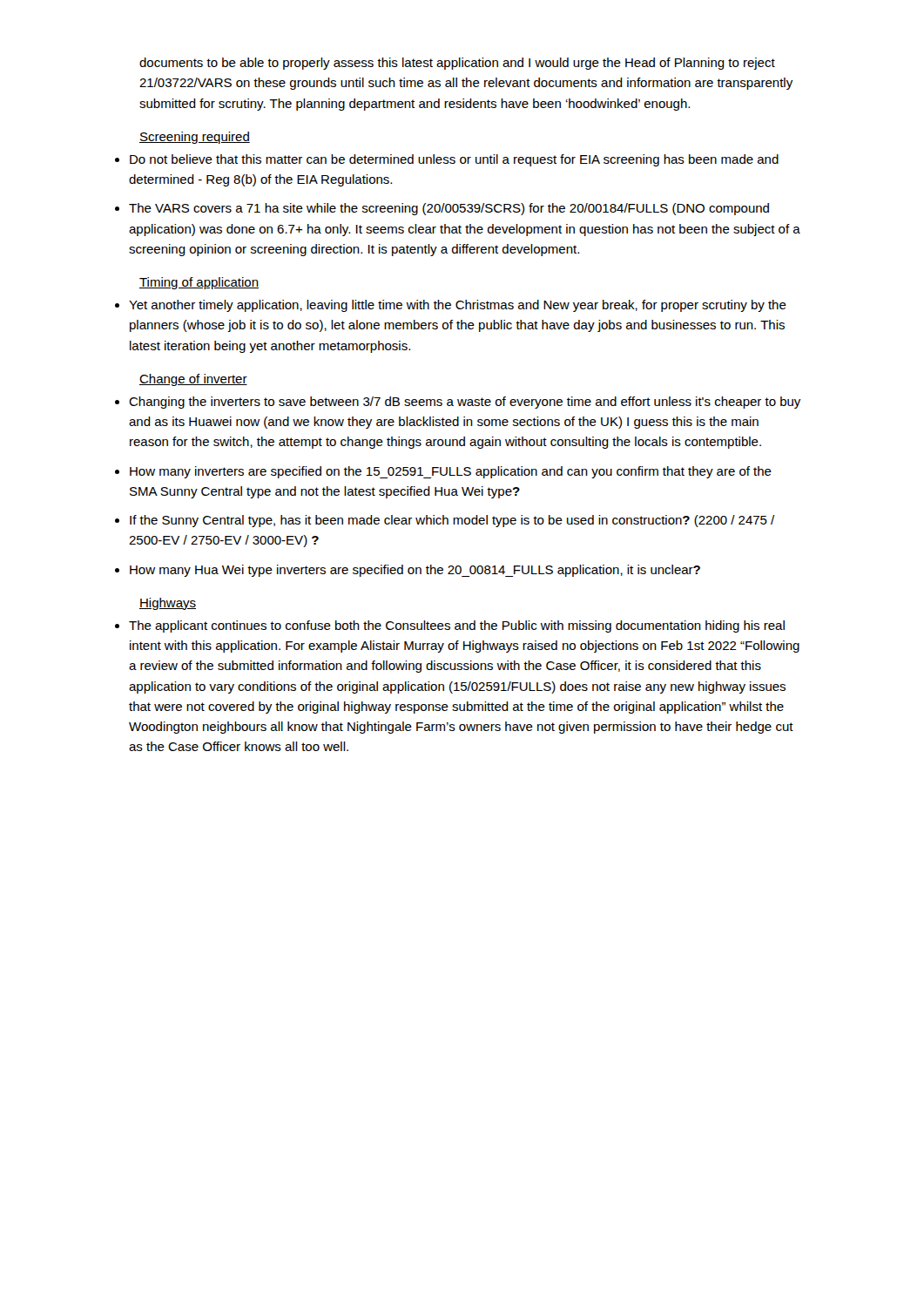Find the passage starting "Screening required"
The height and width of the screenshot is (1307, 924).
(195, 136)
